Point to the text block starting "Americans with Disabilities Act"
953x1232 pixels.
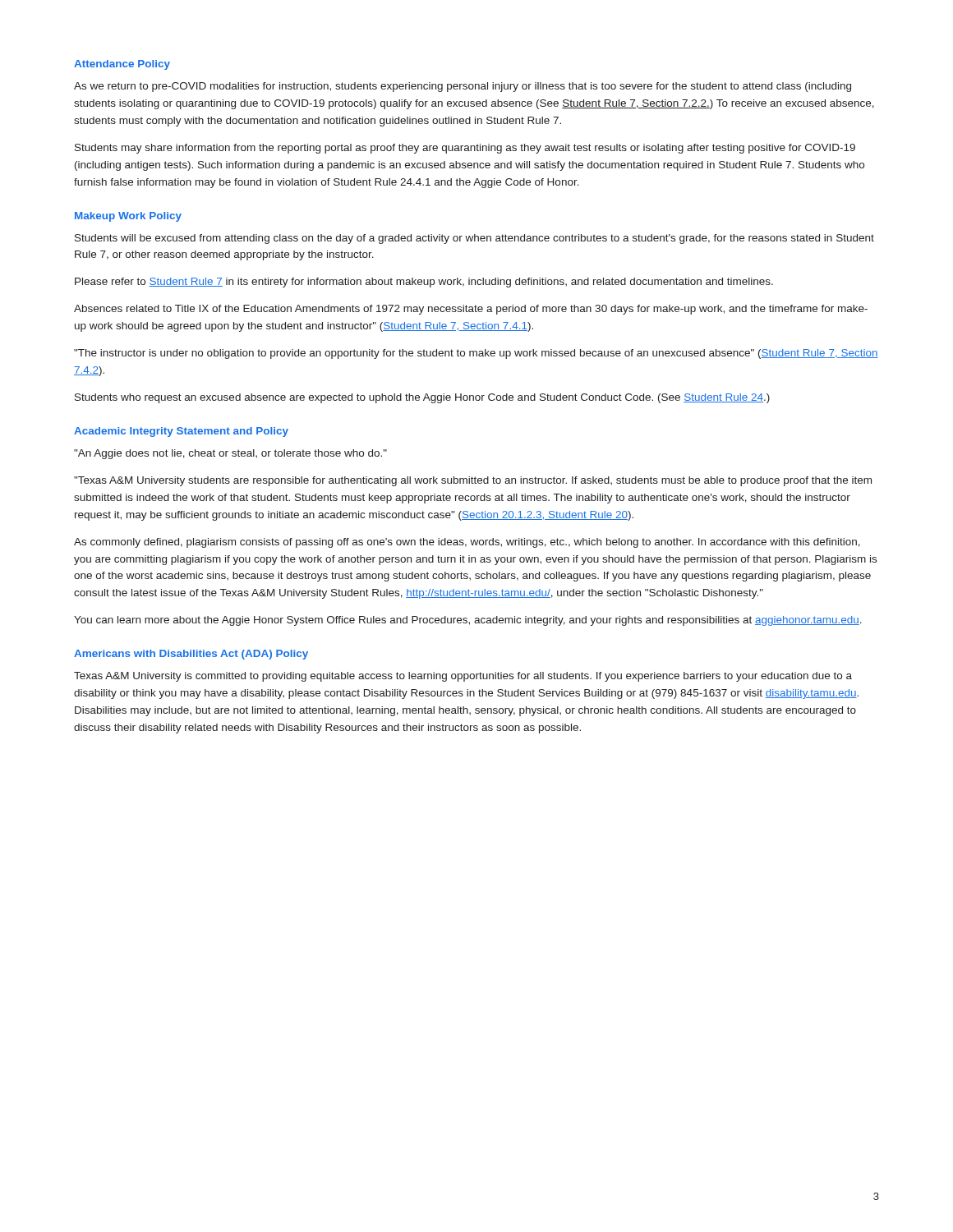[x=191, y=654]
